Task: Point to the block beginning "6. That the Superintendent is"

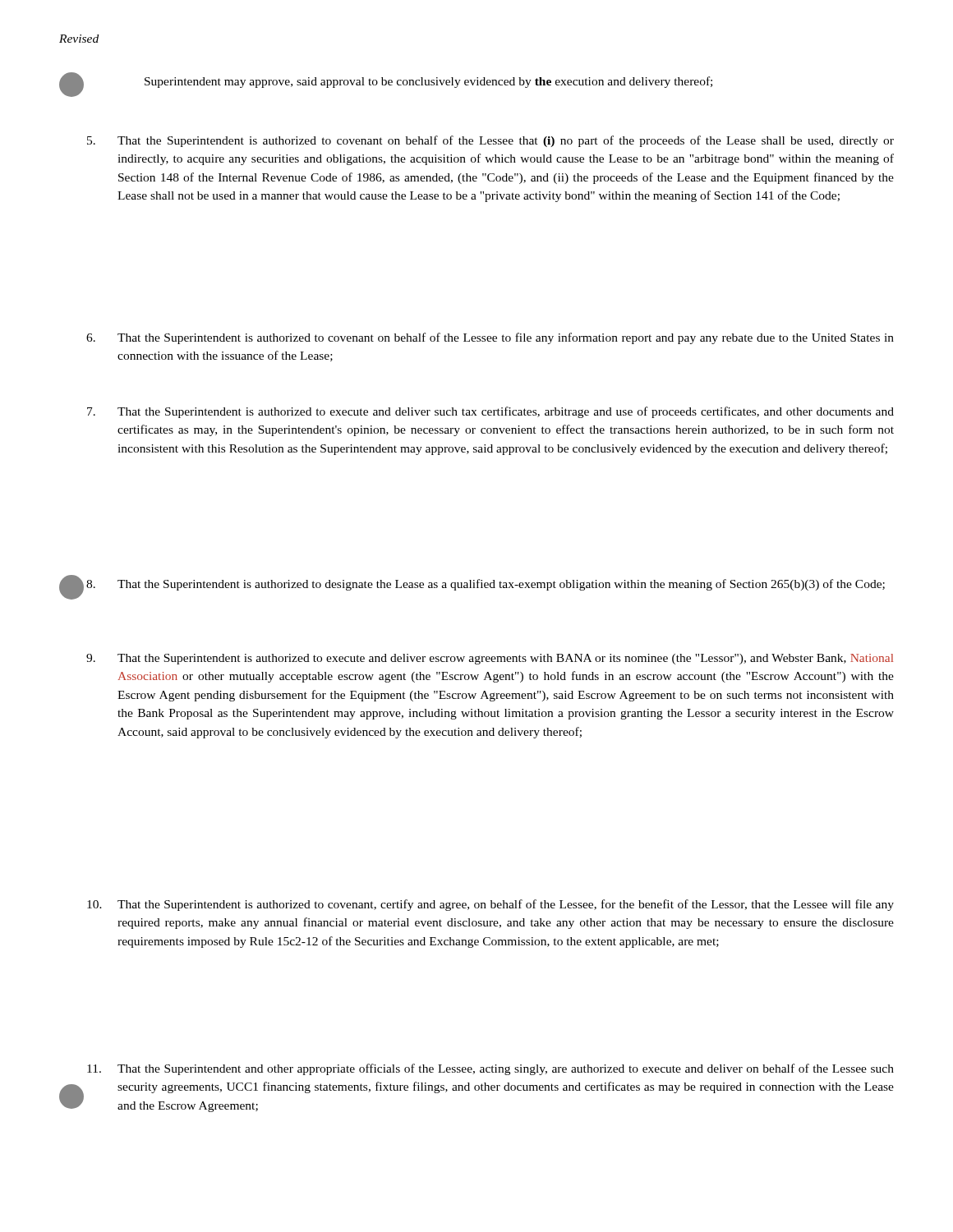Action: click(x=490, y=347)
